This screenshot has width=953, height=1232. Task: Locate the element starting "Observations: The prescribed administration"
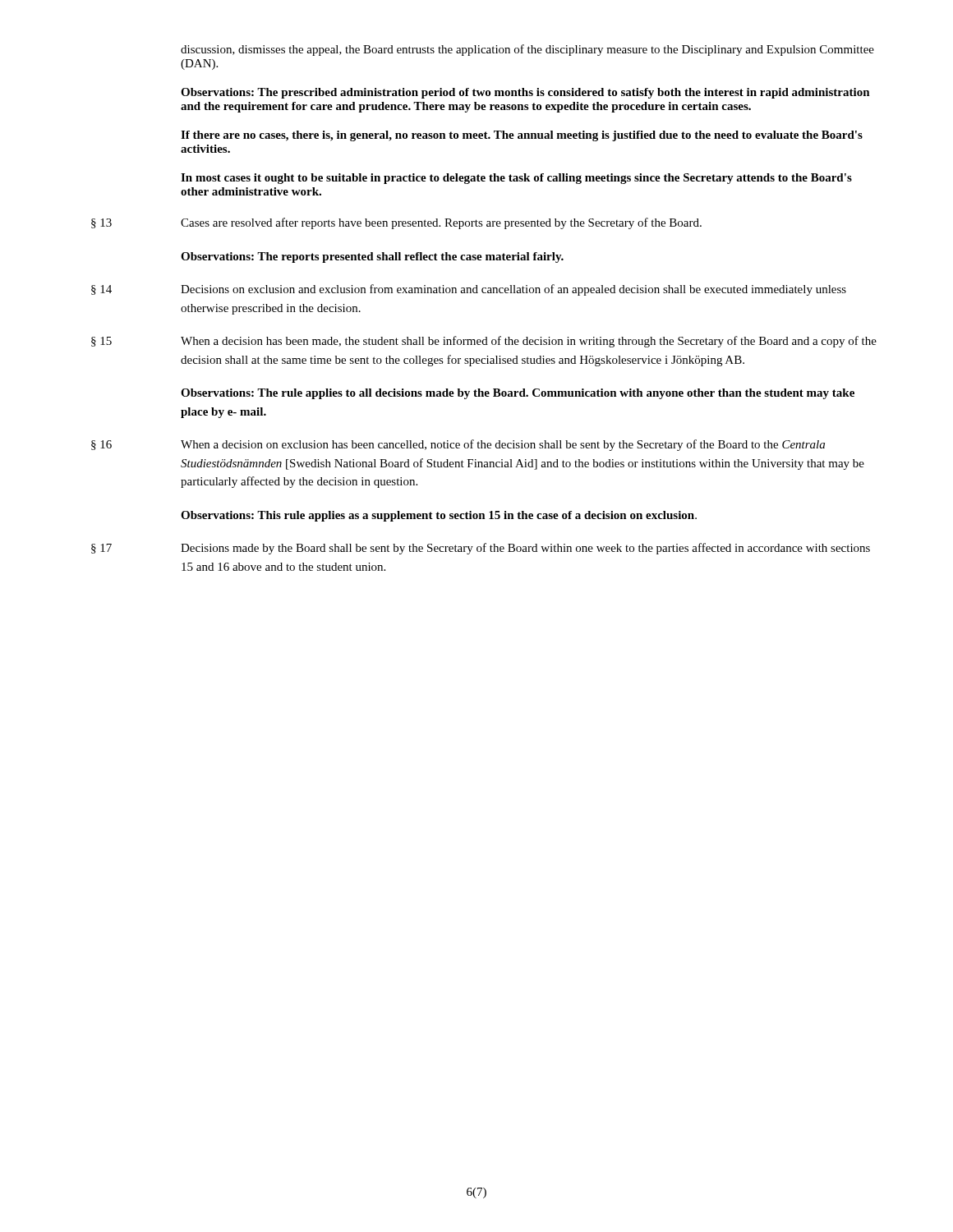[x=525, y=99]
